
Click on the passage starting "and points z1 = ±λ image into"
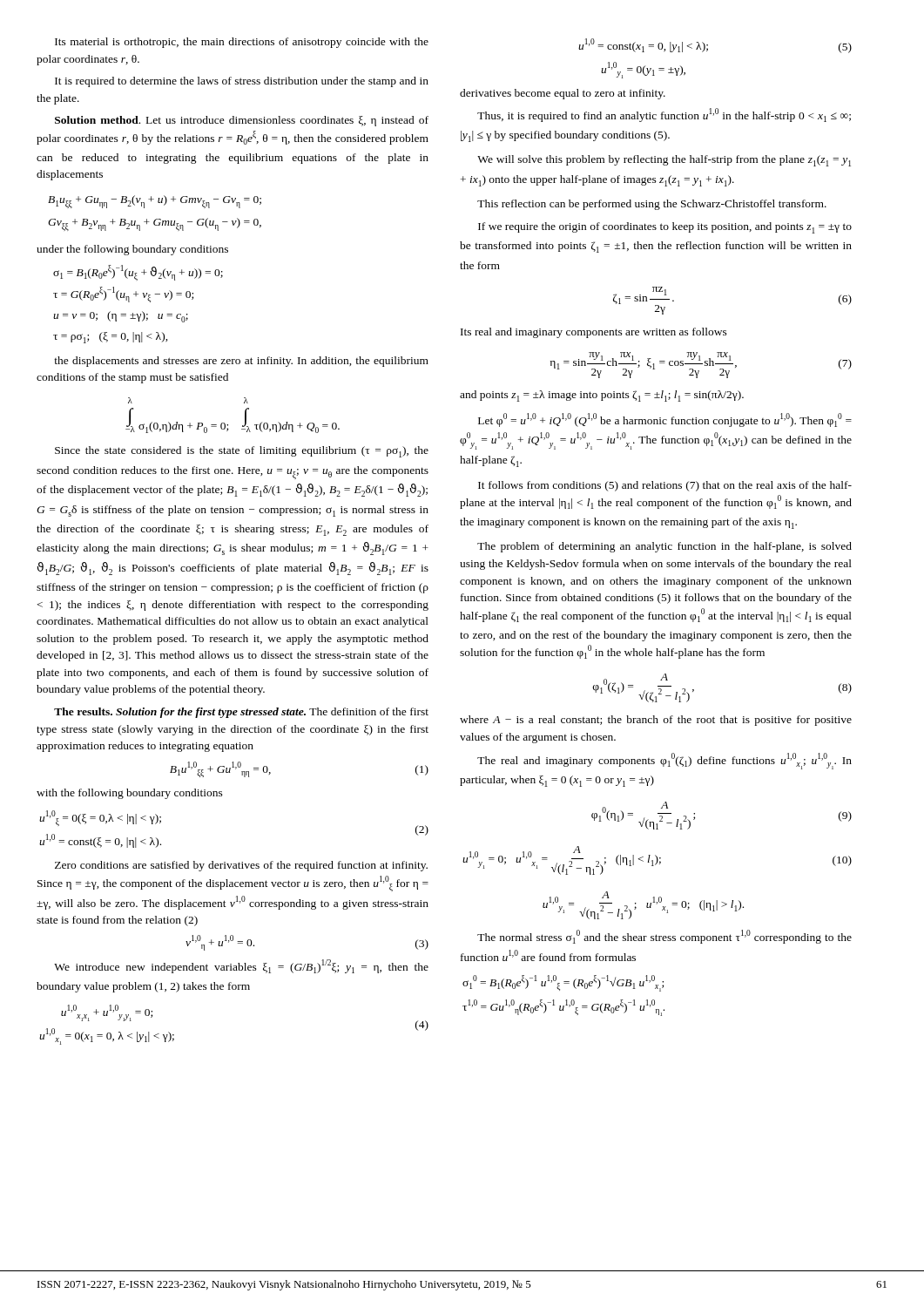(656, 525)
